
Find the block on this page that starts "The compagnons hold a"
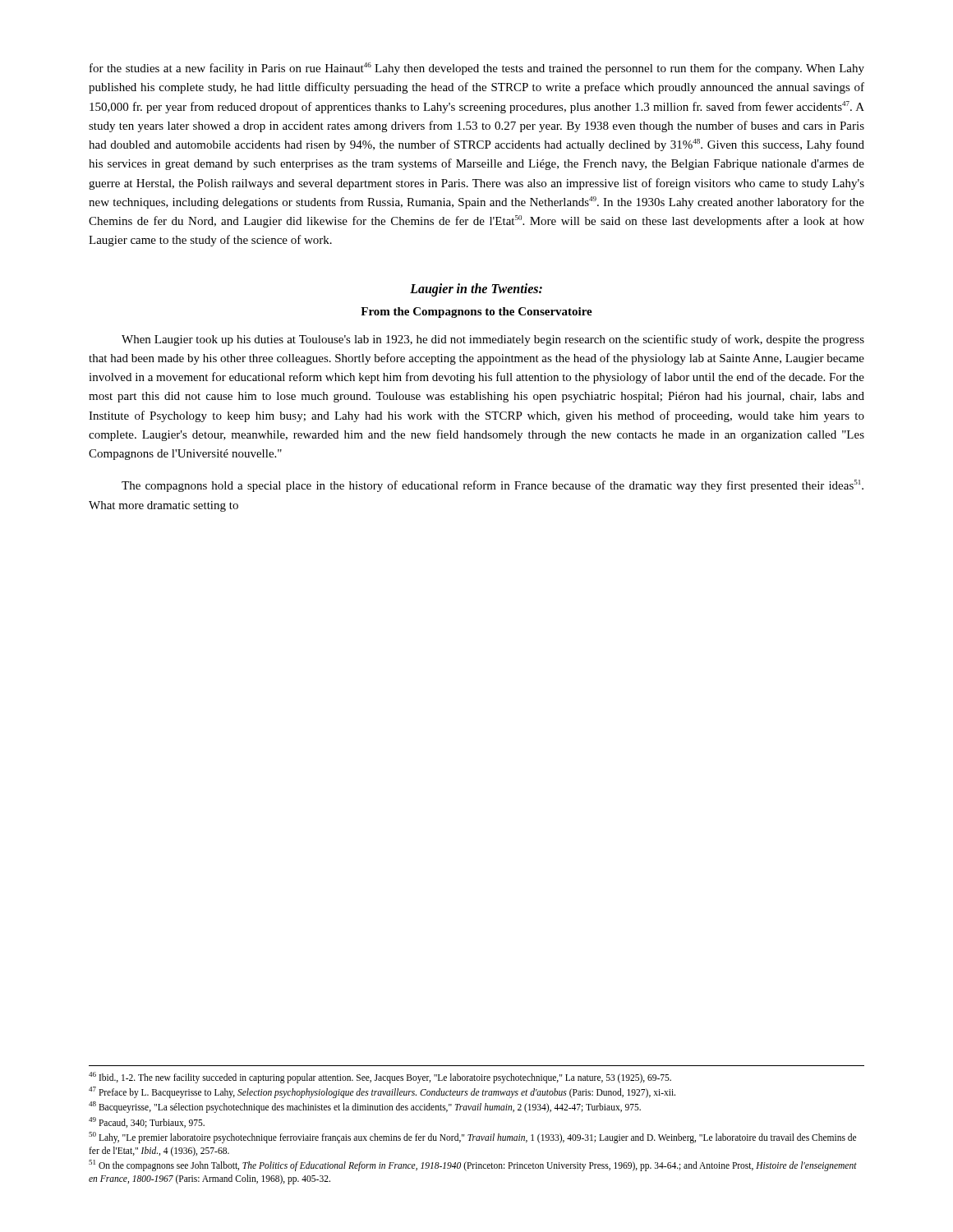(476, 495)
